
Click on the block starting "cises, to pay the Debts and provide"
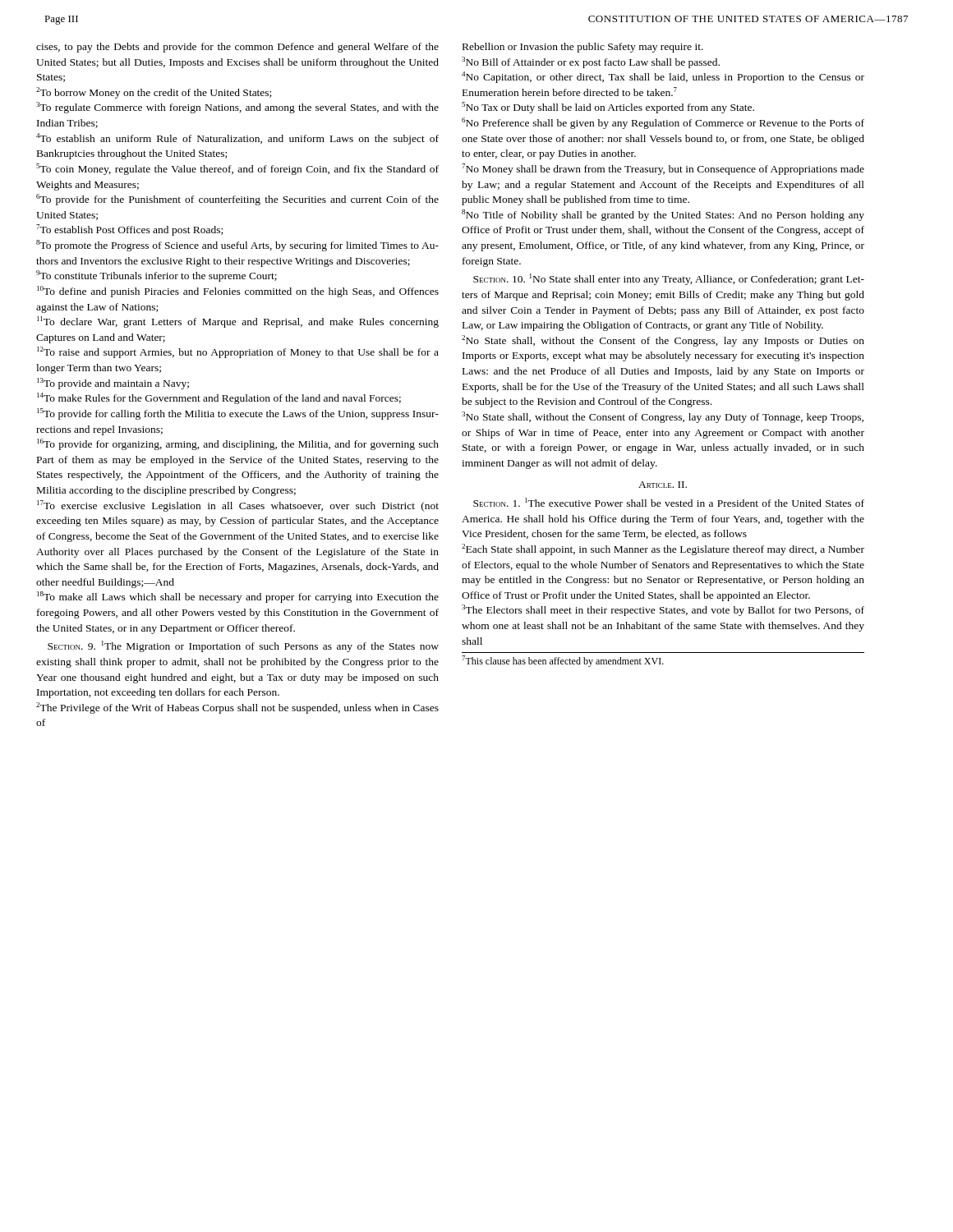pos(237,385)
